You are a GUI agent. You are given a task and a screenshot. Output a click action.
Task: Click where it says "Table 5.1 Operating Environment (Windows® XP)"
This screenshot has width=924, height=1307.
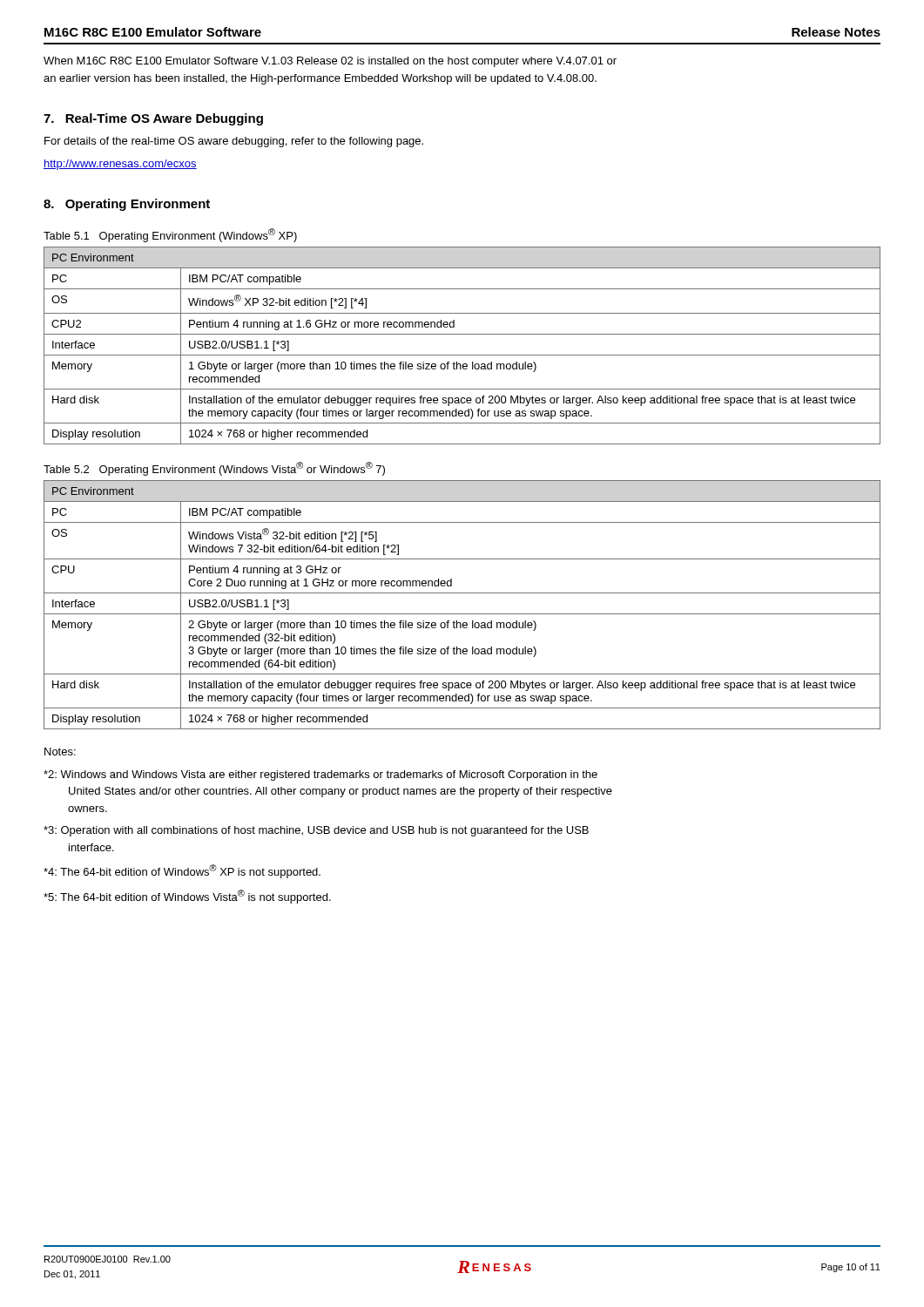pos(170,235)
